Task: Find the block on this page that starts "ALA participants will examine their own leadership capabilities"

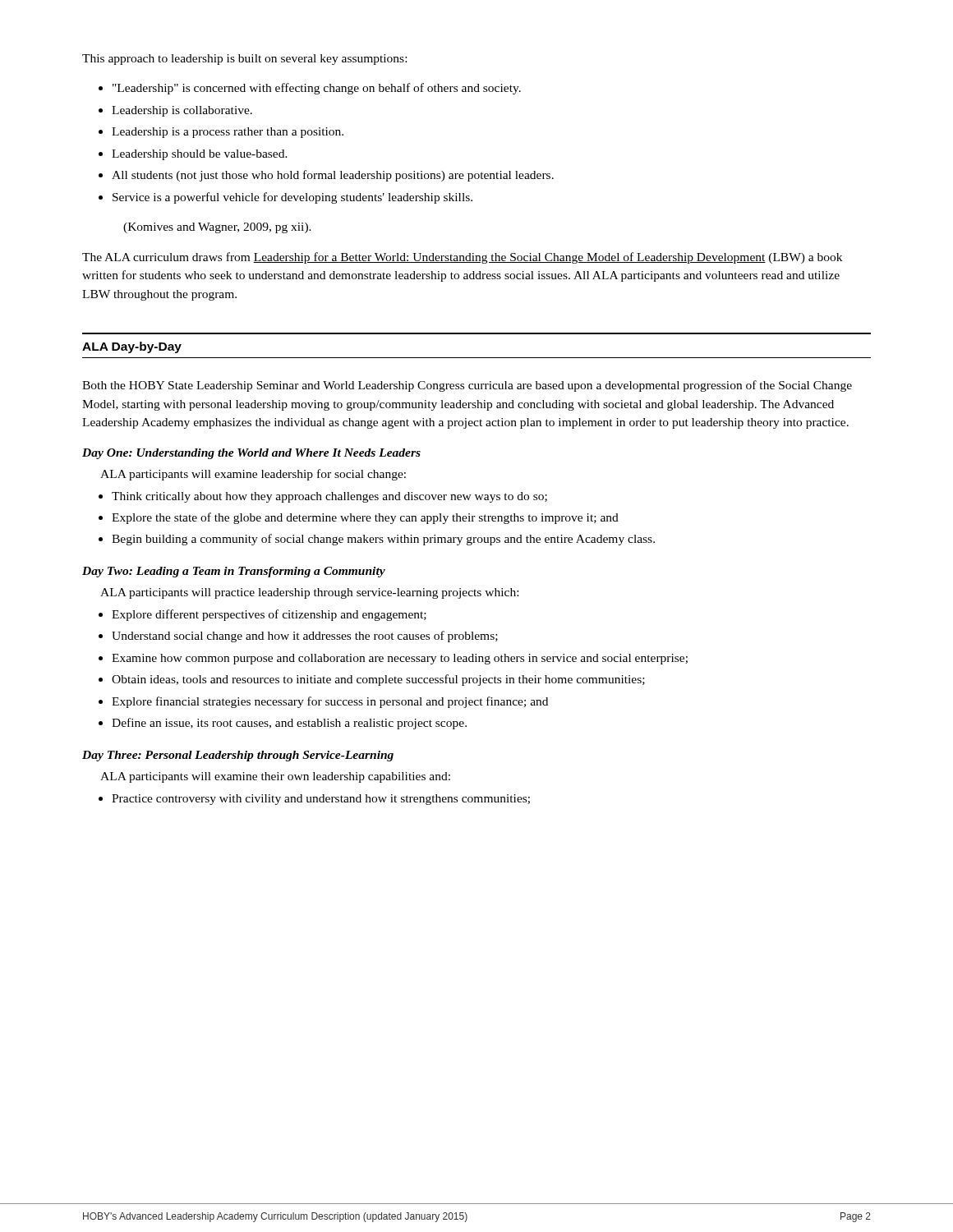Action: pyautogui.click(x=275, y=777)
